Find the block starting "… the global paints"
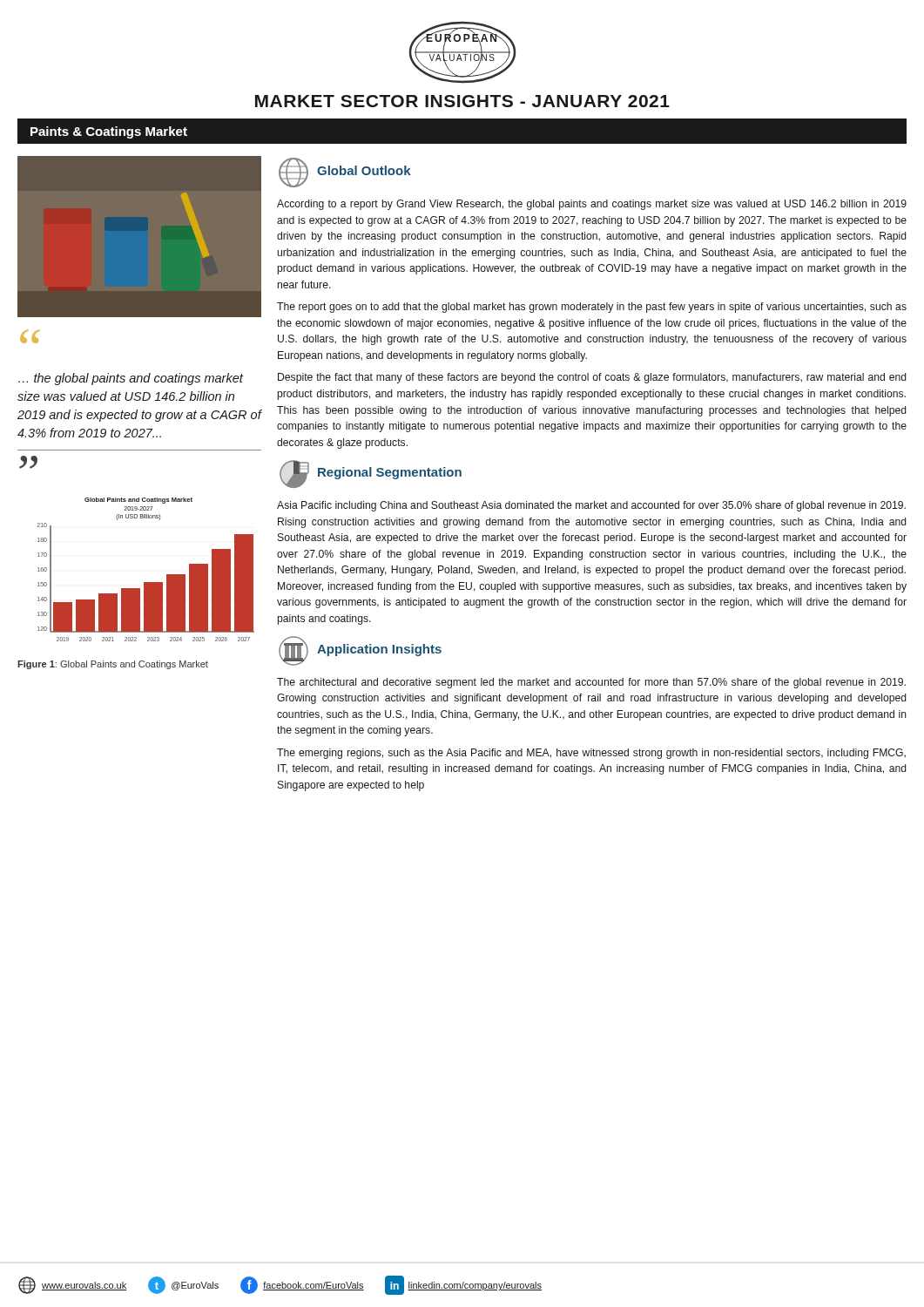This screenshot has height=1307, width=924. tap(139, 405)
